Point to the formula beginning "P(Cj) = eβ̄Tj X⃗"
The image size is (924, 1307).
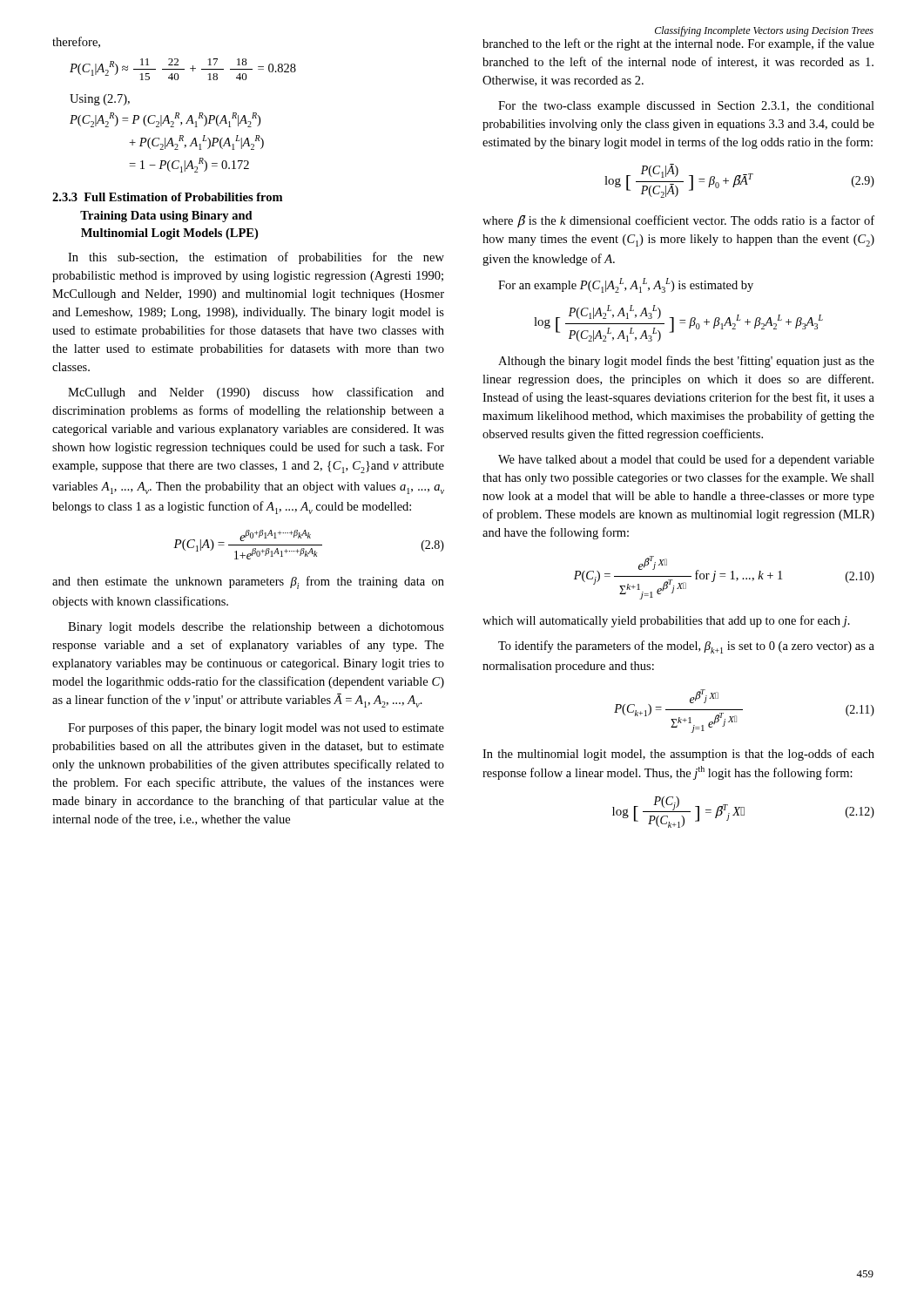tap(724, 577)
